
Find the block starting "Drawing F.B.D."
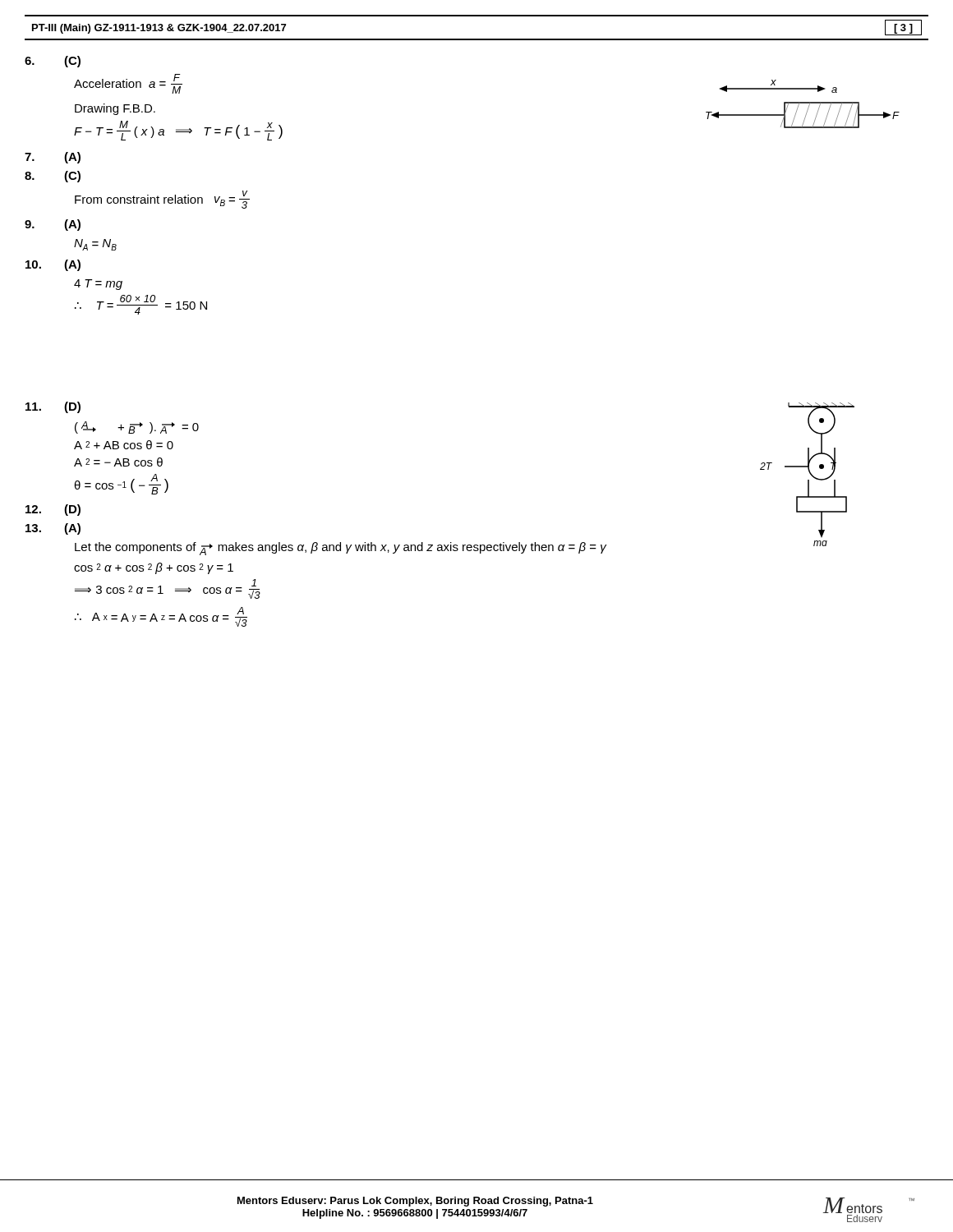tap(115, 108)
